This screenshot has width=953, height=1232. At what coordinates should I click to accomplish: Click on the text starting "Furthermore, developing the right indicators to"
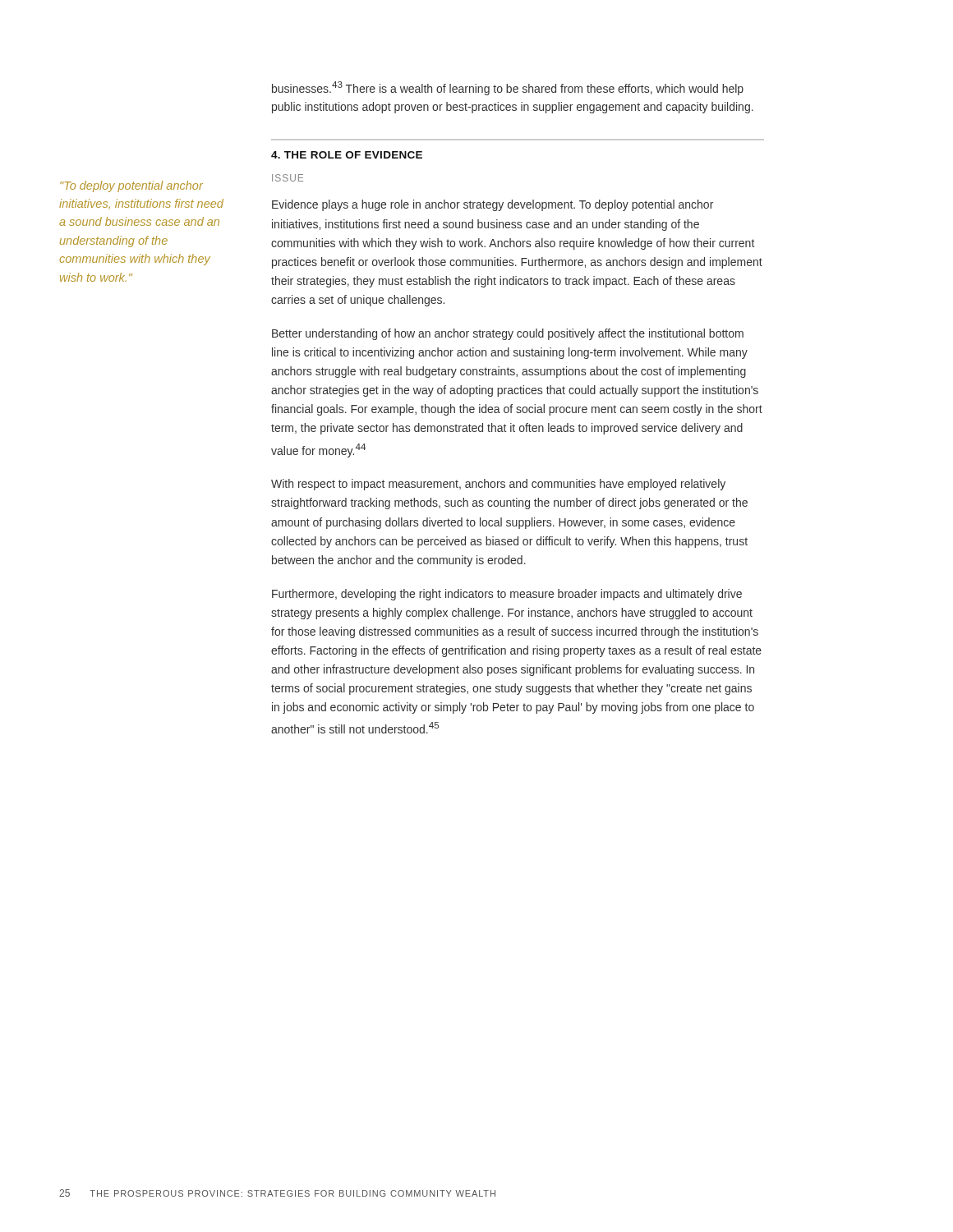(518, 662)
